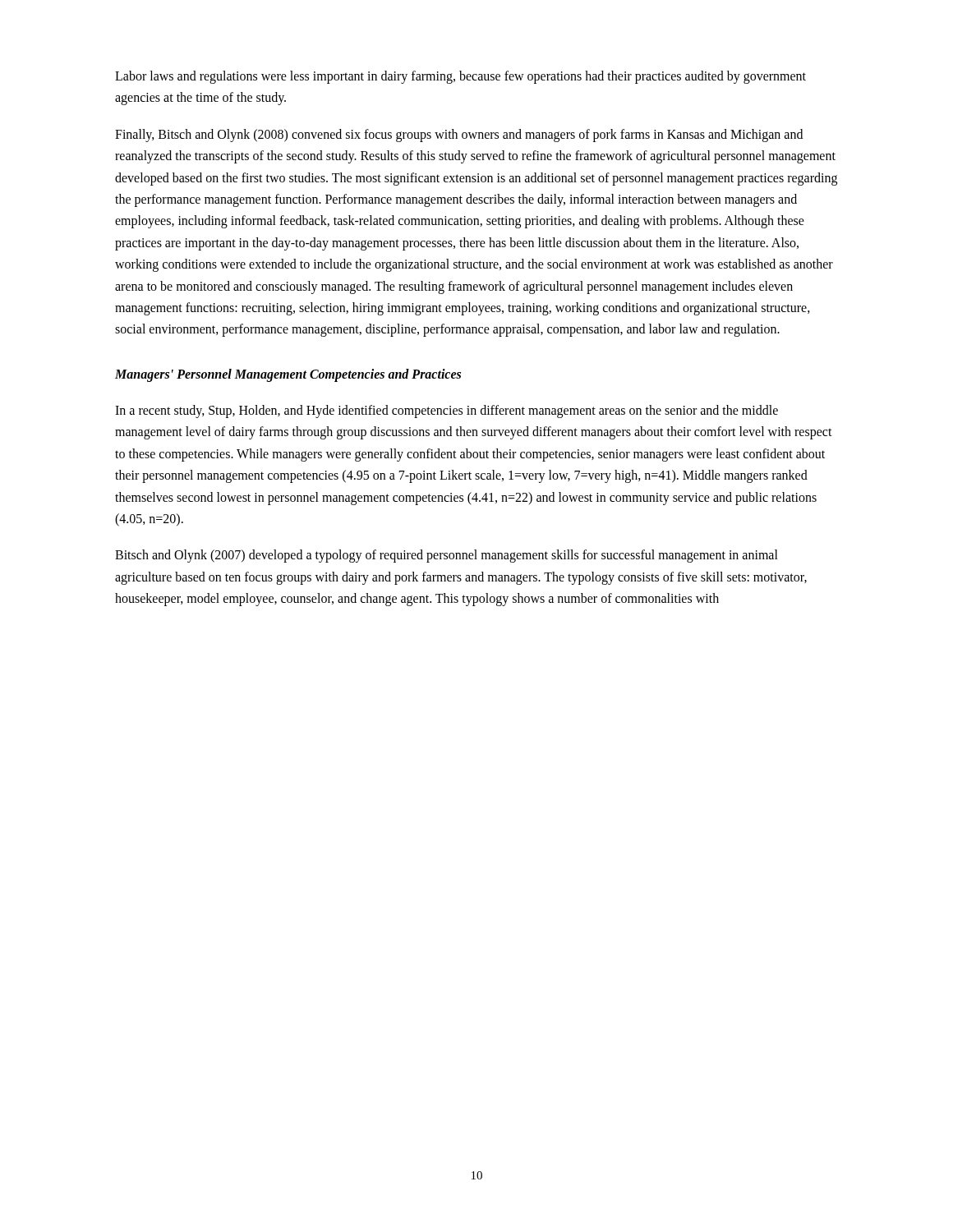The width and height of the screenshot is (953, 1232).
Task: Find the text block starting "Bitsch and Olynk (2007) developed a typology"
Action: click(461, 577)
